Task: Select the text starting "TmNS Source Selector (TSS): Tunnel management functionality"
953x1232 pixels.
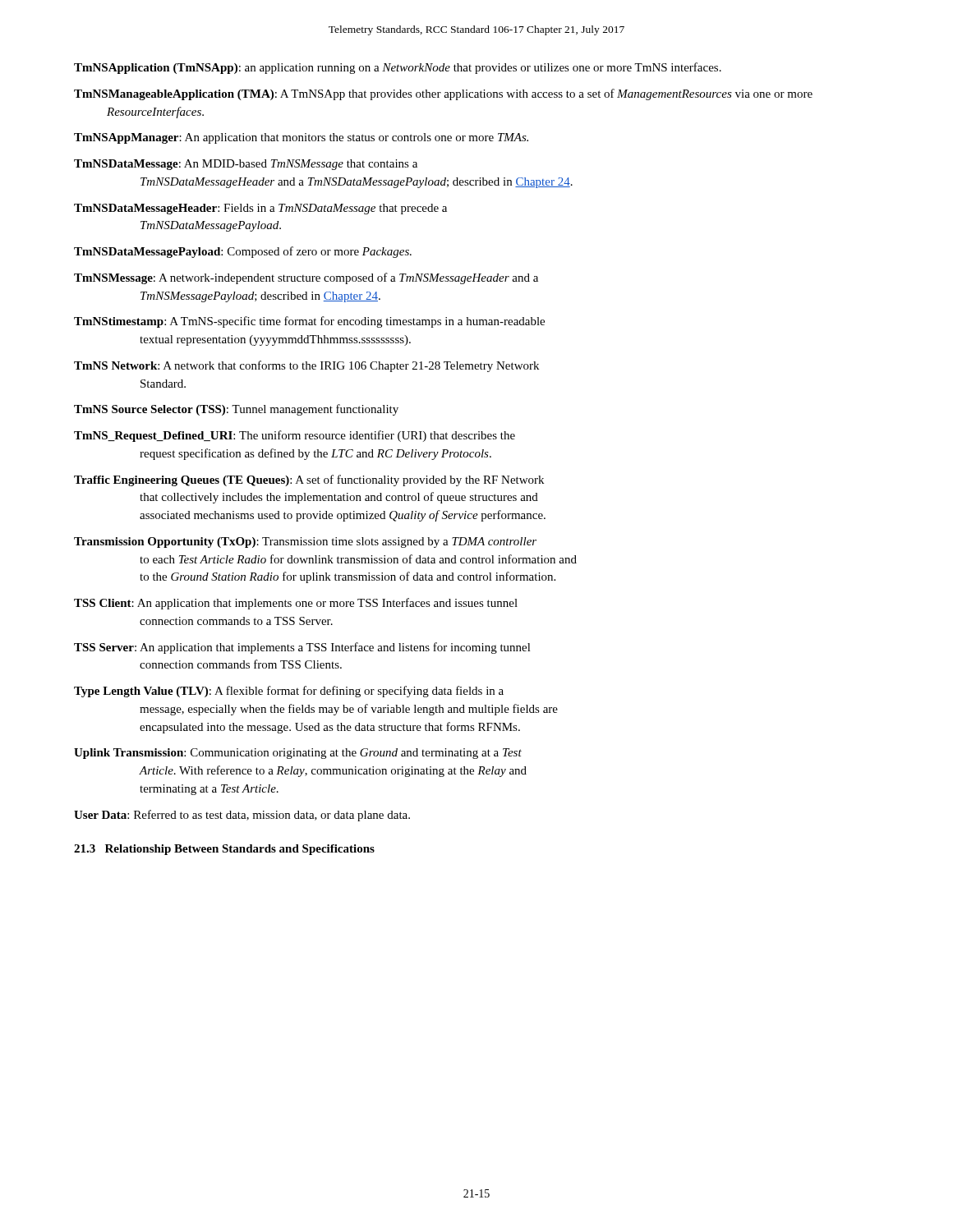Action: 236,409
